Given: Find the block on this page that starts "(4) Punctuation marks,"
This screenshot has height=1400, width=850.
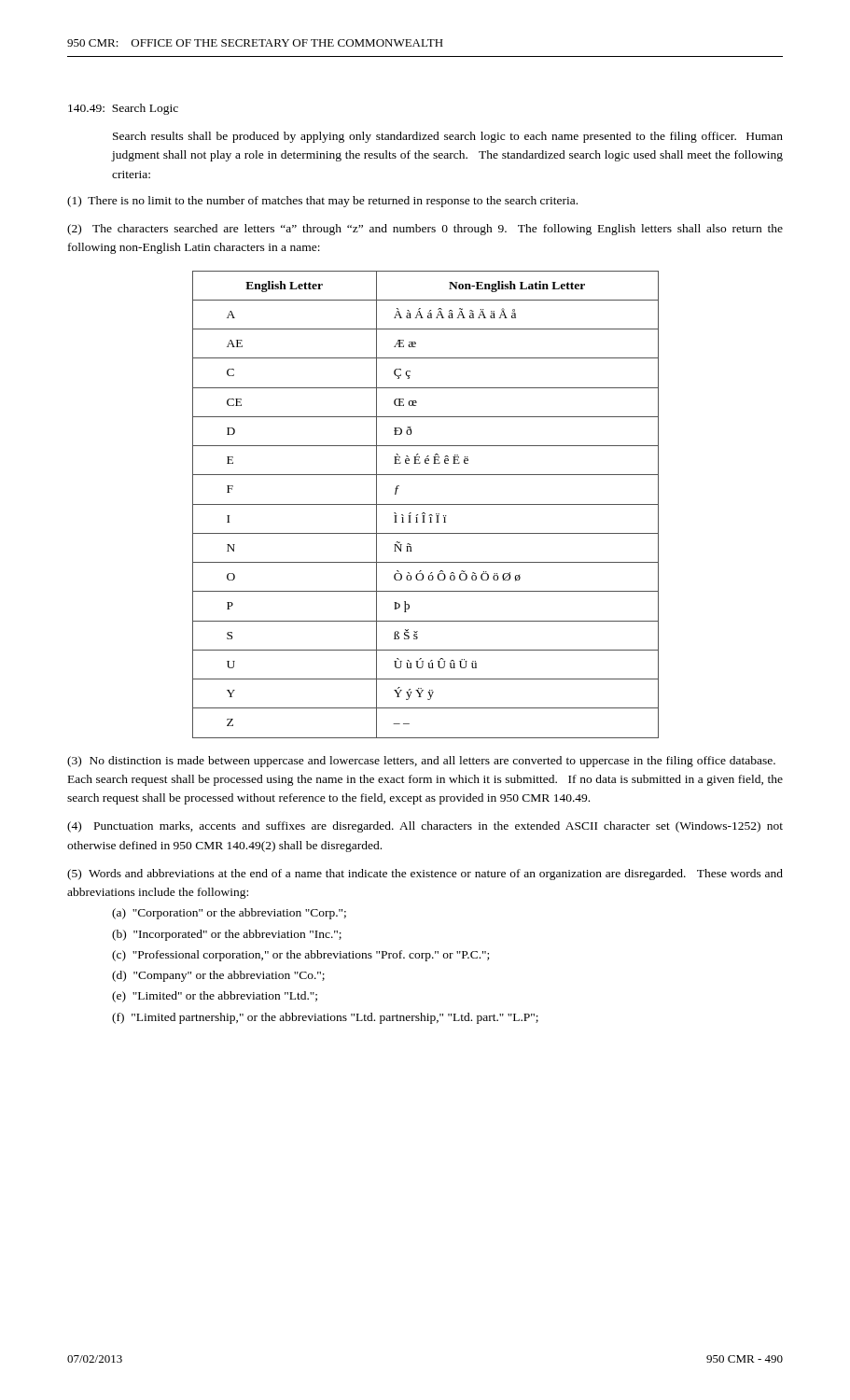Looking at the screenshot, I should 425,835.
